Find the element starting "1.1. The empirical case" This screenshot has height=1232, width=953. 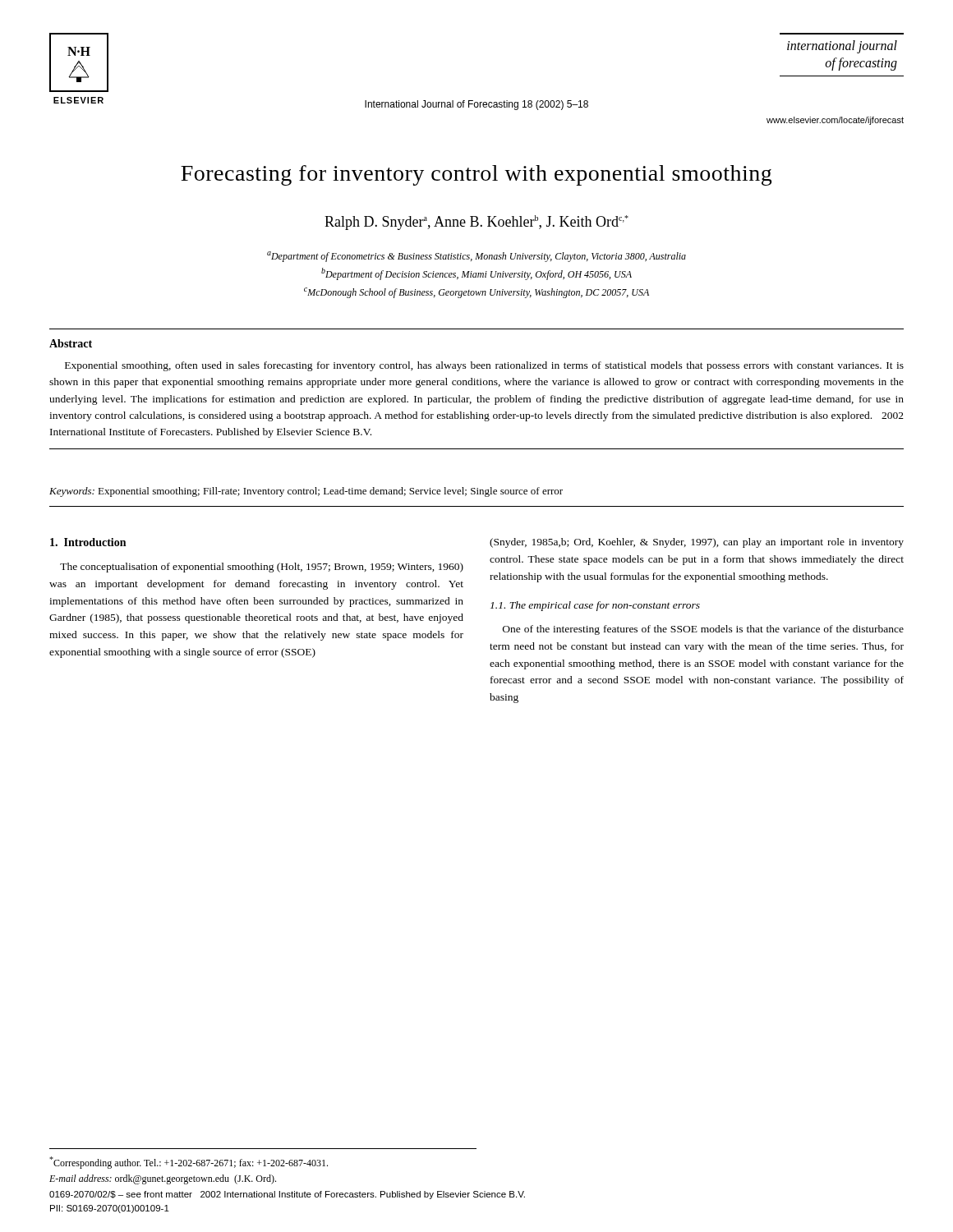coord(595,605)
